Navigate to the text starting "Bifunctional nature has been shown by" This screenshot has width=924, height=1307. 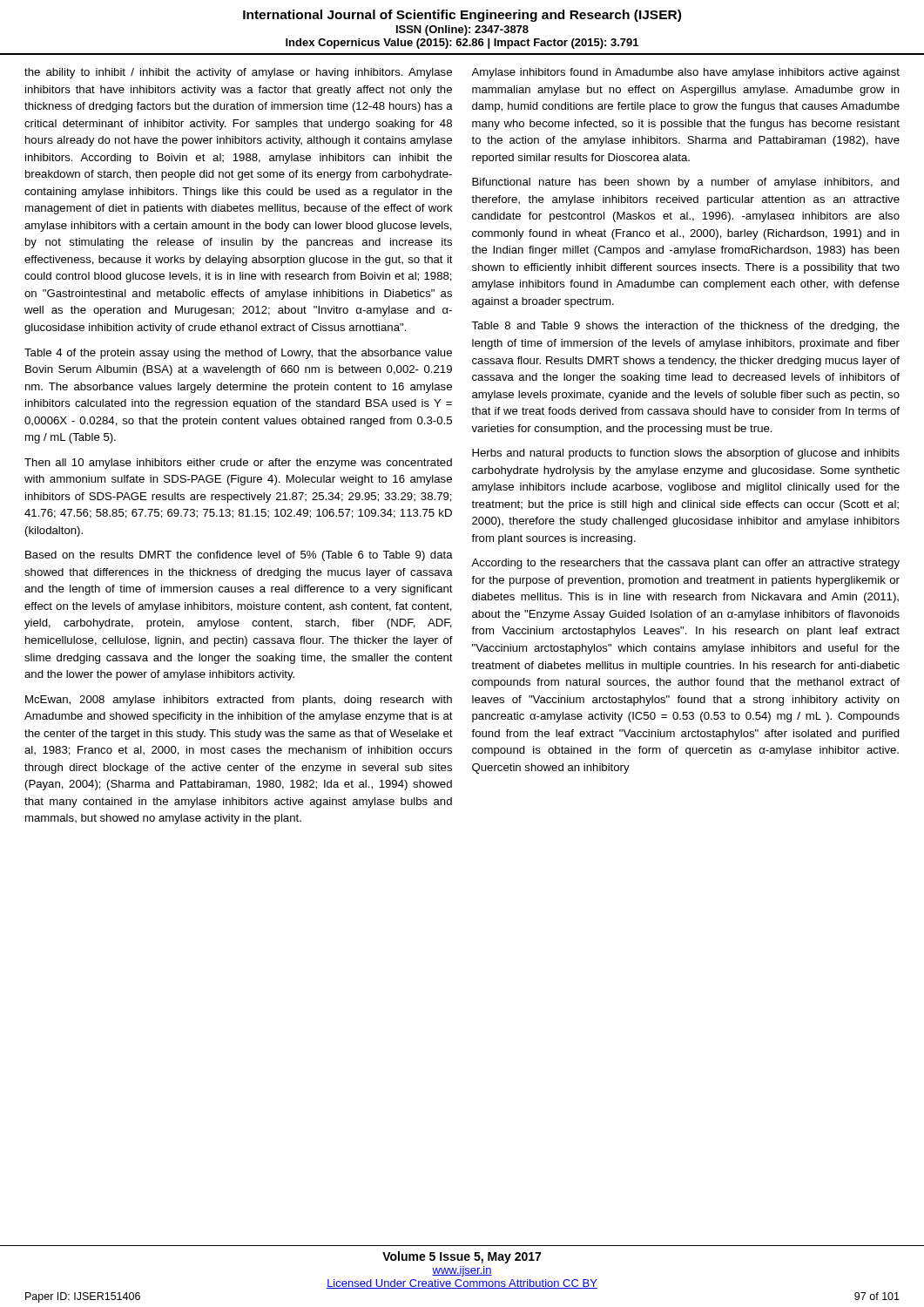click(x=686, y=242)
